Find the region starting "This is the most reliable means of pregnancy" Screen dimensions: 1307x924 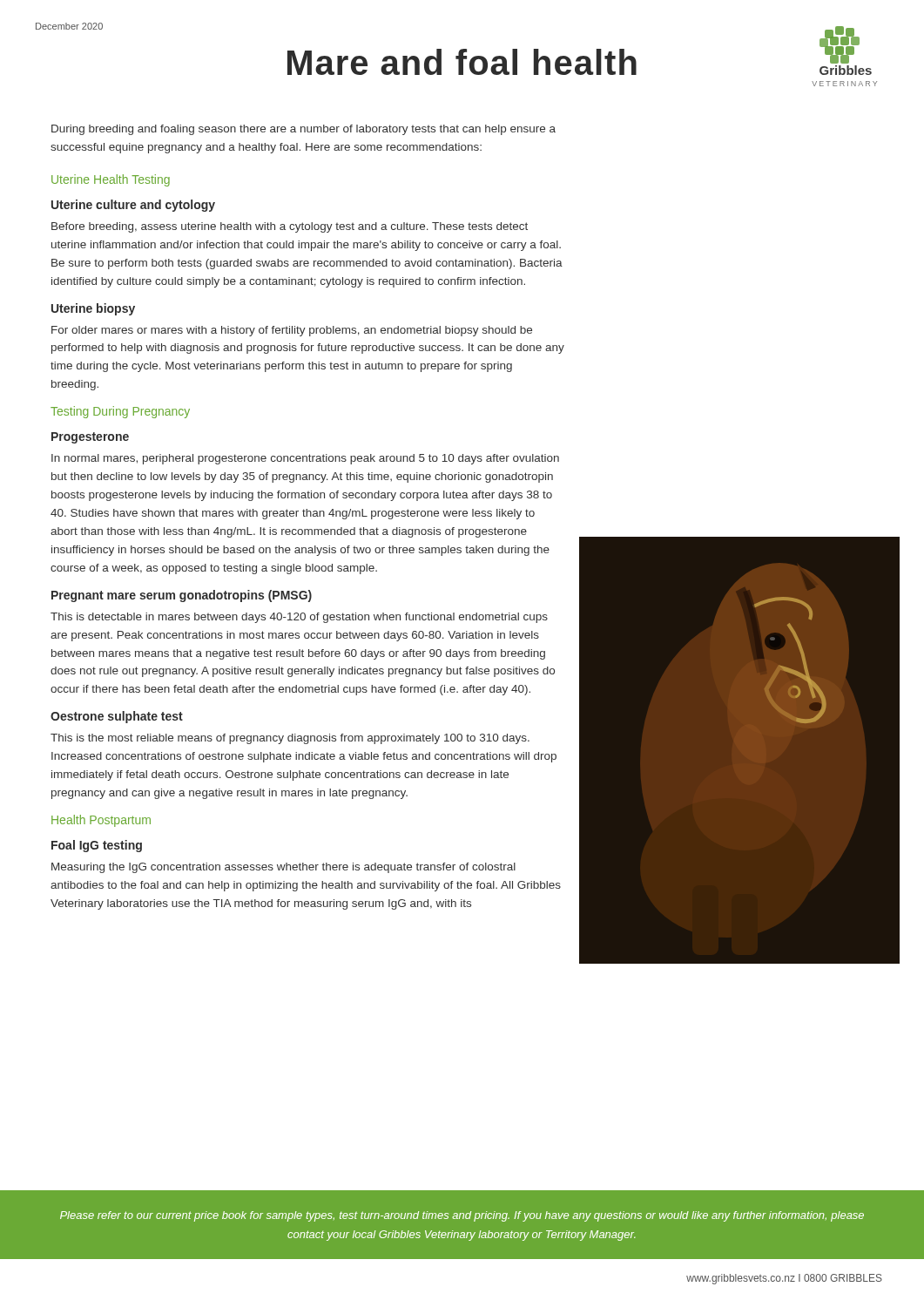[x=304, y=765]
